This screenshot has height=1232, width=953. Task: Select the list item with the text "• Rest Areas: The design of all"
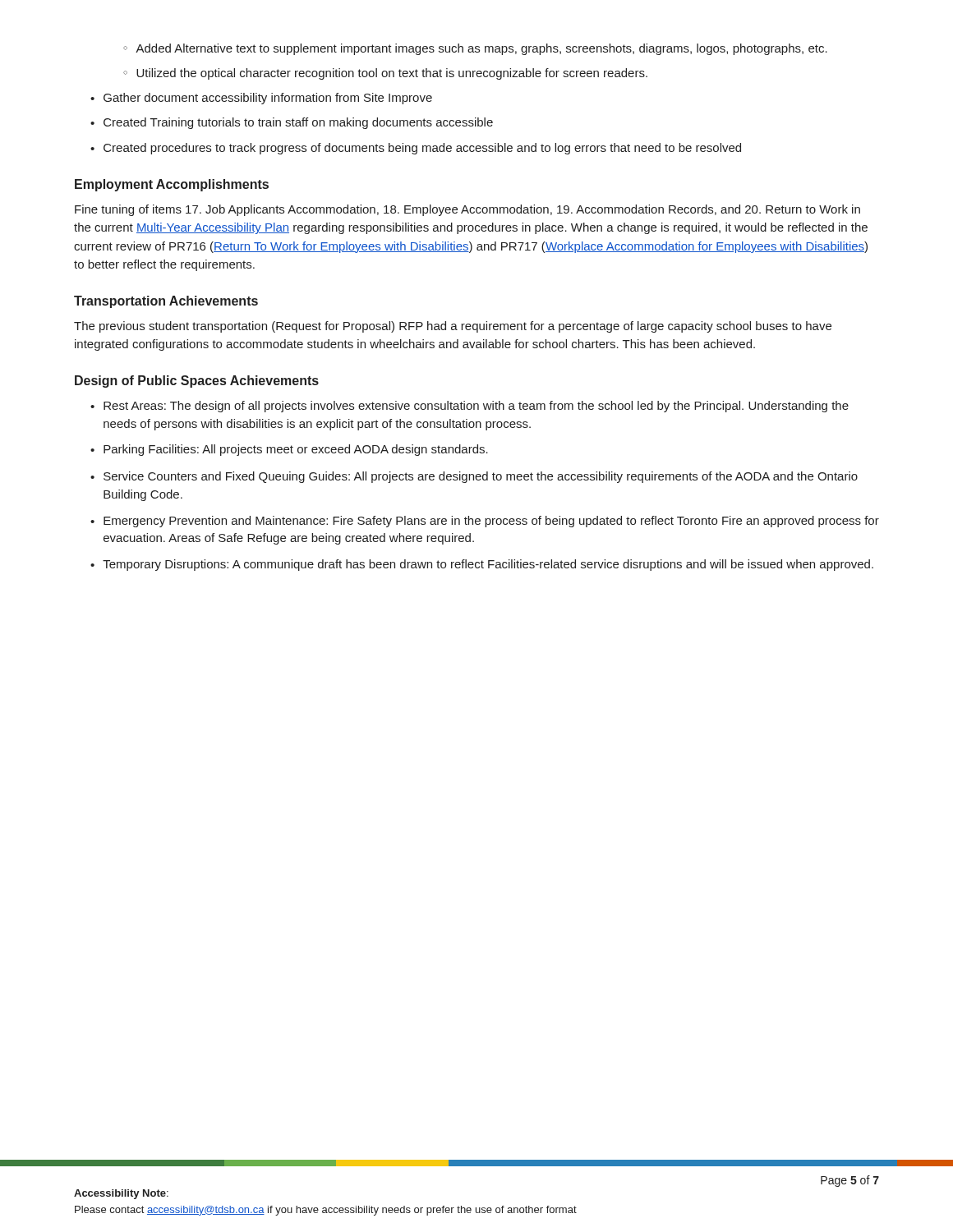[x=485, y=414]
